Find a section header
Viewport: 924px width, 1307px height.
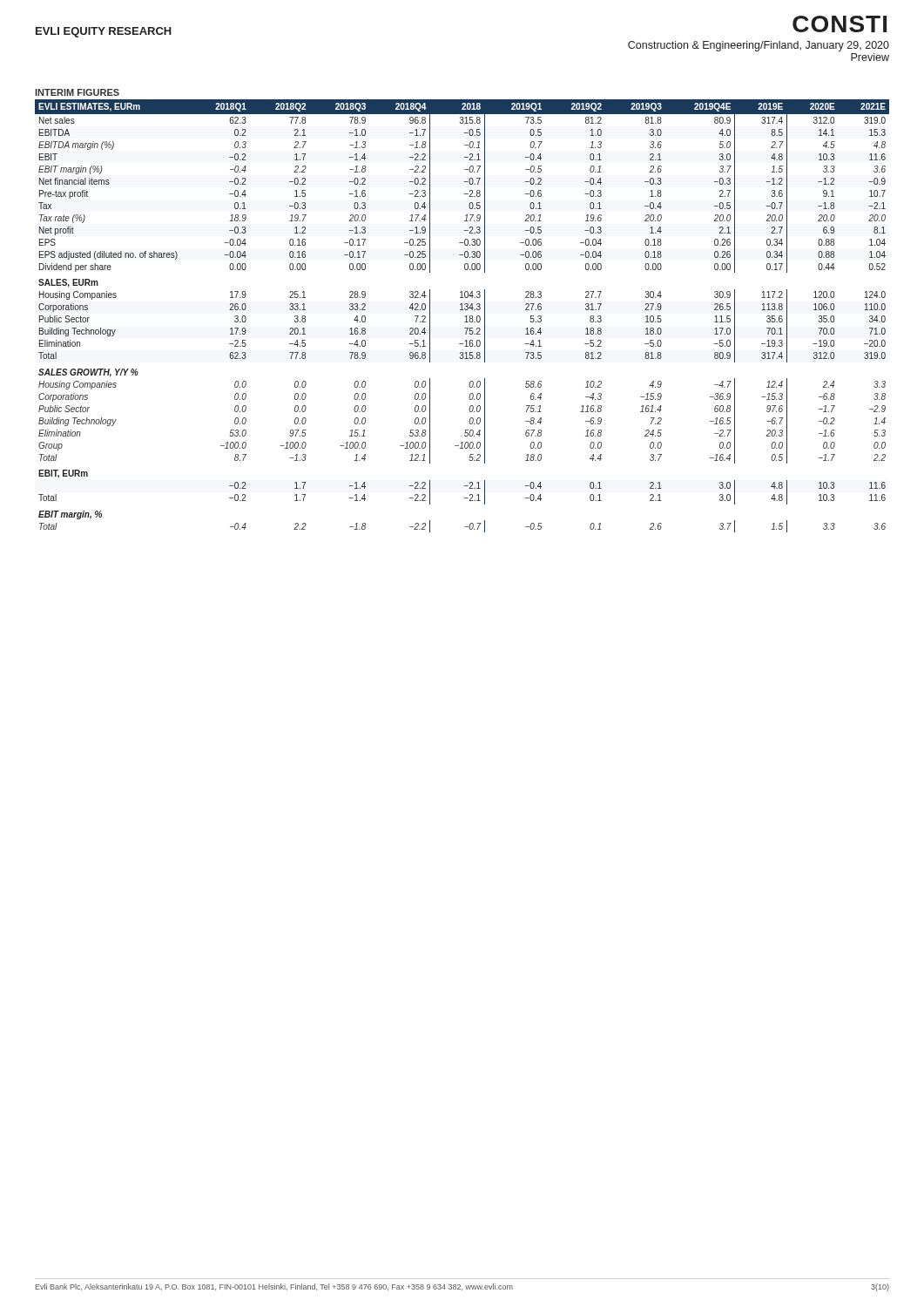[x=77, y=92]
